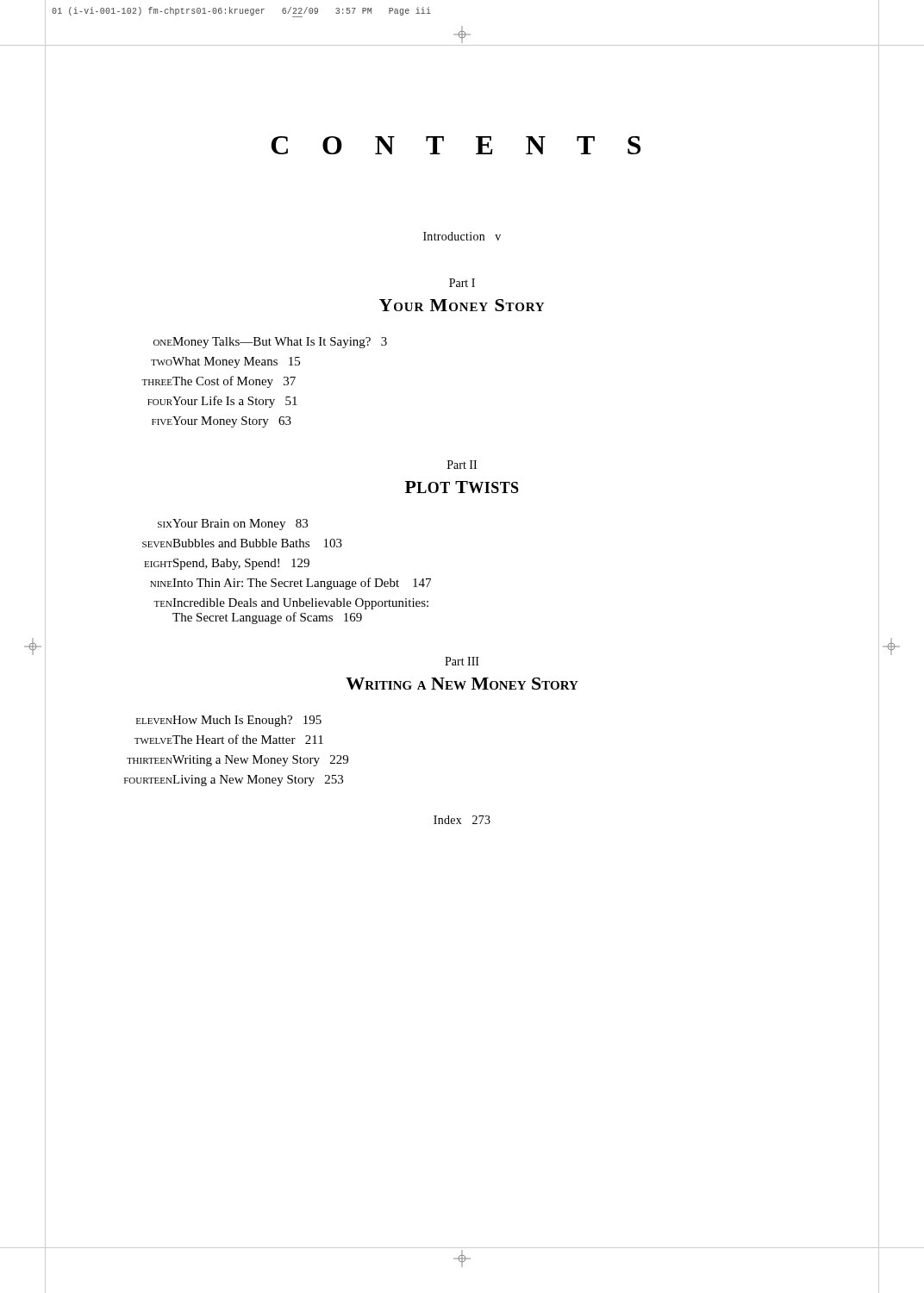Locate the region starting "C O N T"
924x1293 pixels.
327,145
